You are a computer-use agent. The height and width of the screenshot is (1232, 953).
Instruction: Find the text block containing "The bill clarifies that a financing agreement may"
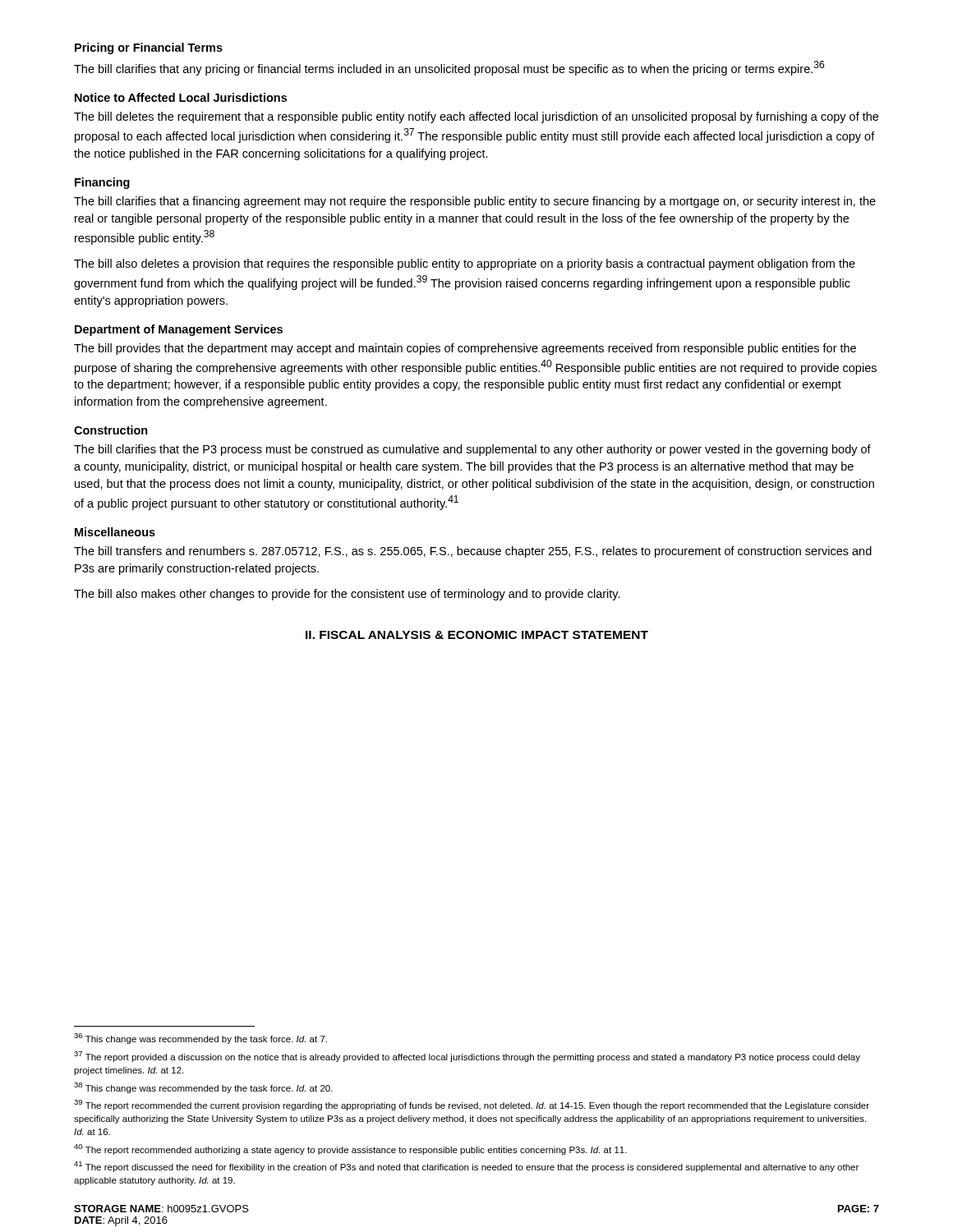(475, 219)
